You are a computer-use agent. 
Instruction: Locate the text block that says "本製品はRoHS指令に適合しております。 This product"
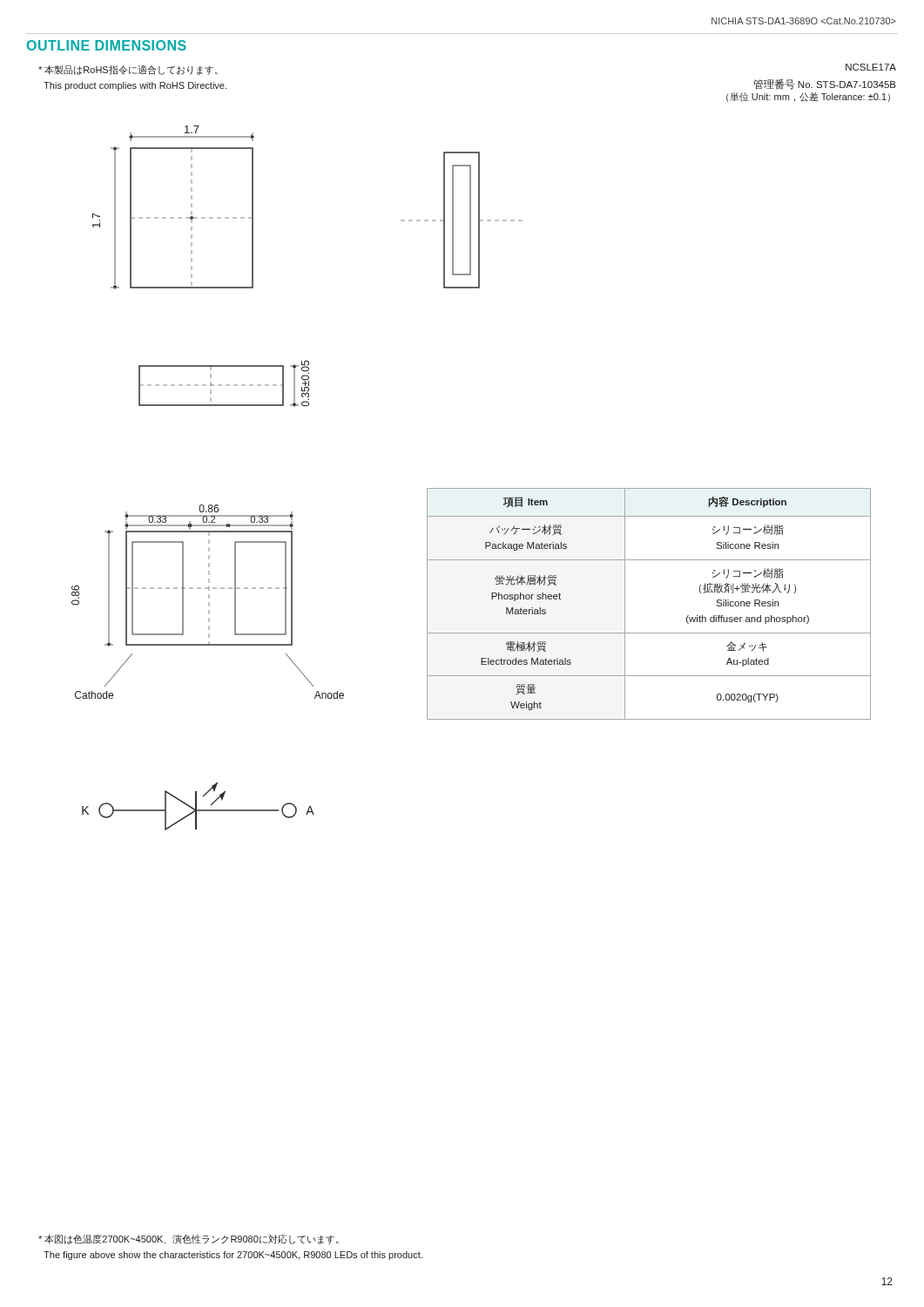click(x=133, y=77)
